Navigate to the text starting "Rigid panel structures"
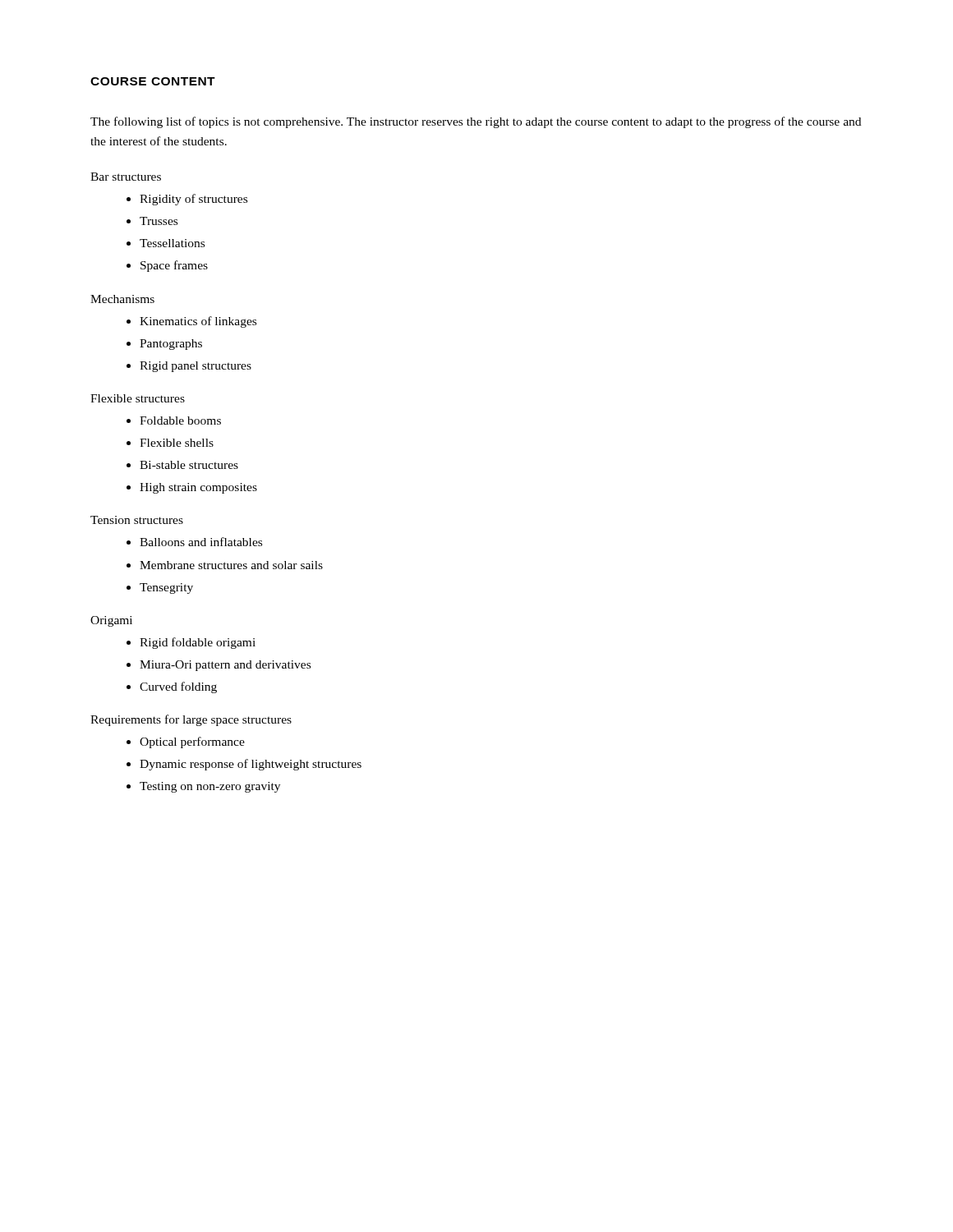Viewport: 953px width, 1232px height. [196, 365]
